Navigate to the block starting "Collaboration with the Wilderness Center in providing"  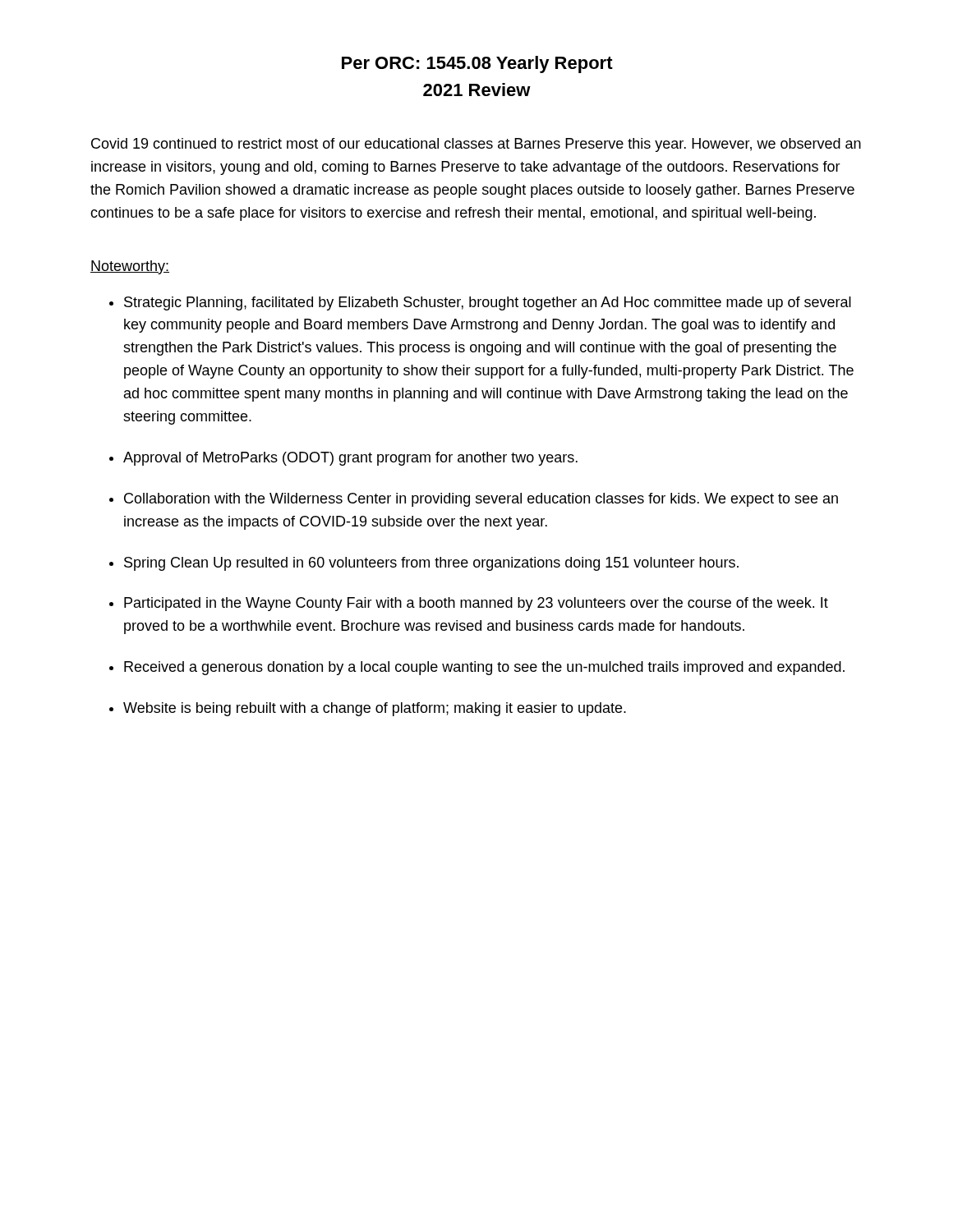(481, 510)
